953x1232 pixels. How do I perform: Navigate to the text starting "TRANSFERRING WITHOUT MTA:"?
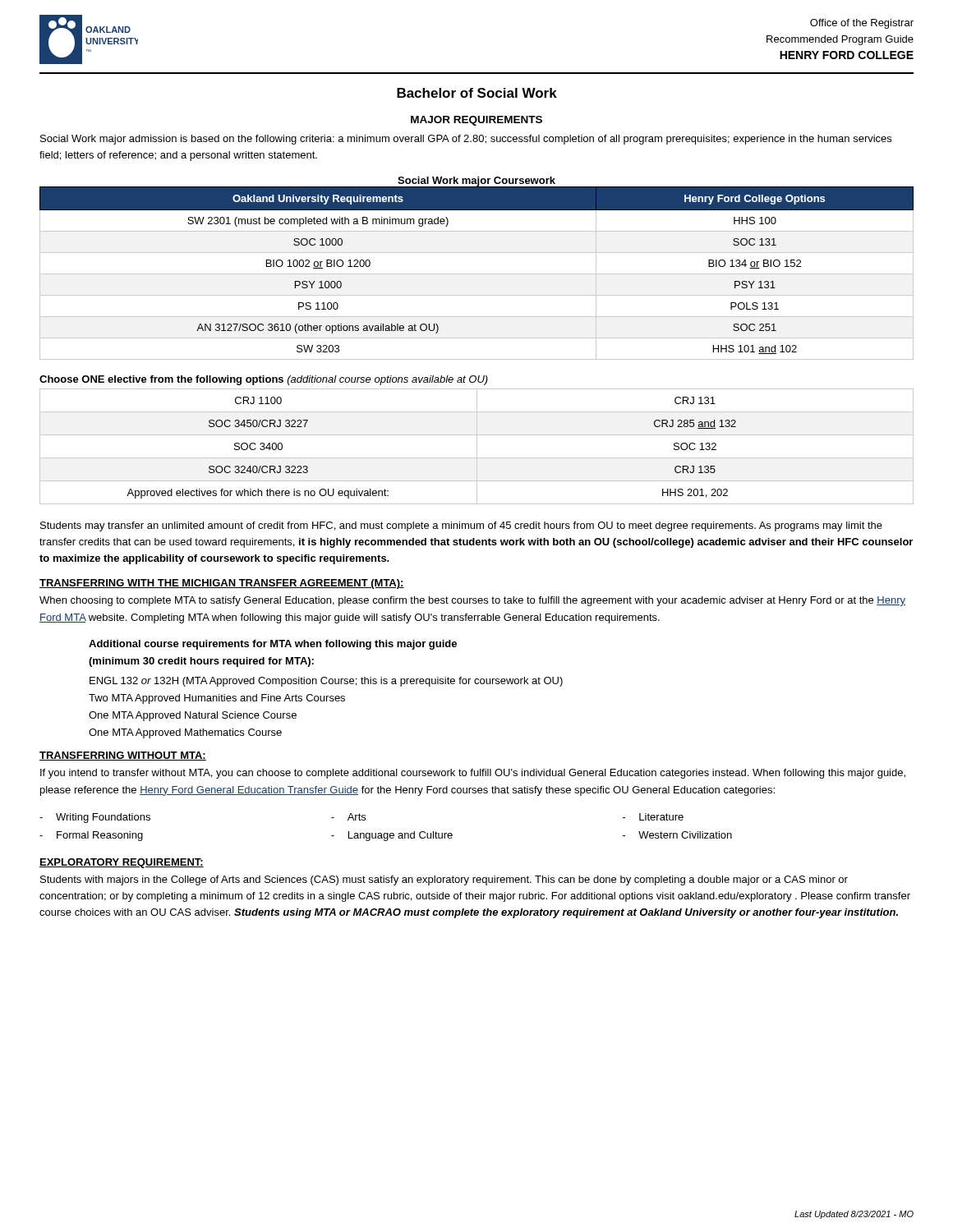coord(123,756)
